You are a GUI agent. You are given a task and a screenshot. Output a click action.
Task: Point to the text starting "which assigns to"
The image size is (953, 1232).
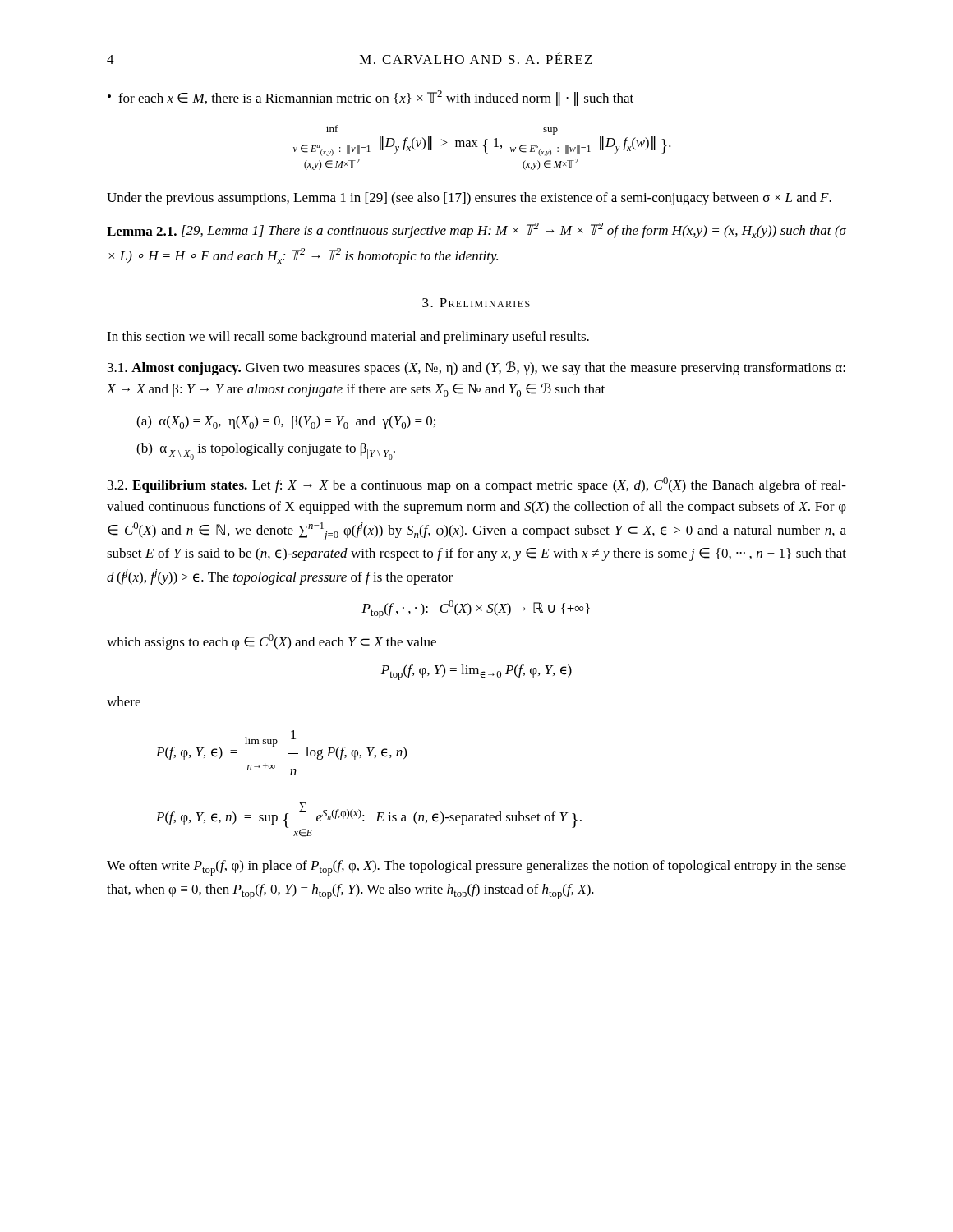272,640
